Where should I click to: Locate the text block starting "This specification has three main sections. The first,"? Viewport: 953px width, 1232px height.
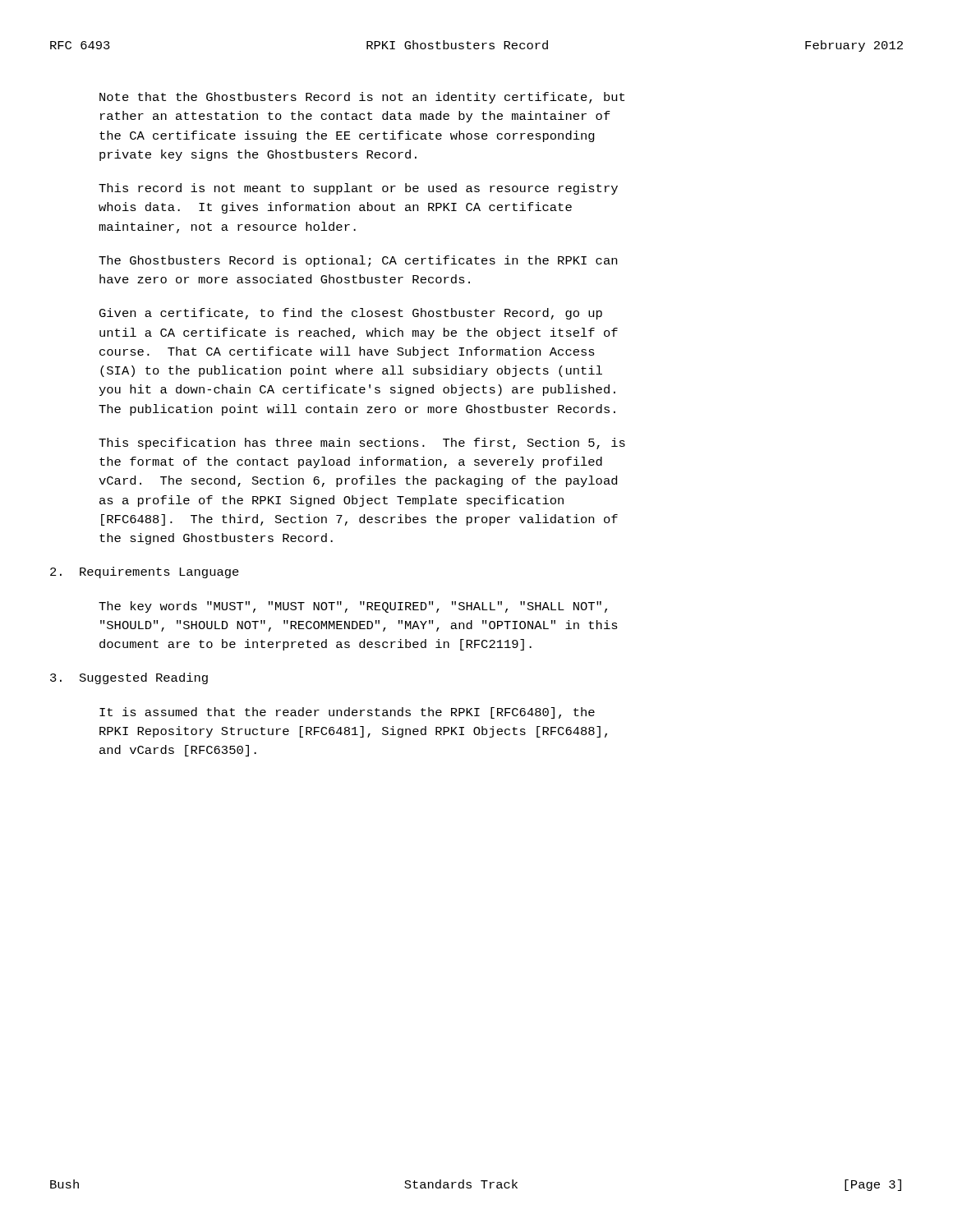click(362, 491)
